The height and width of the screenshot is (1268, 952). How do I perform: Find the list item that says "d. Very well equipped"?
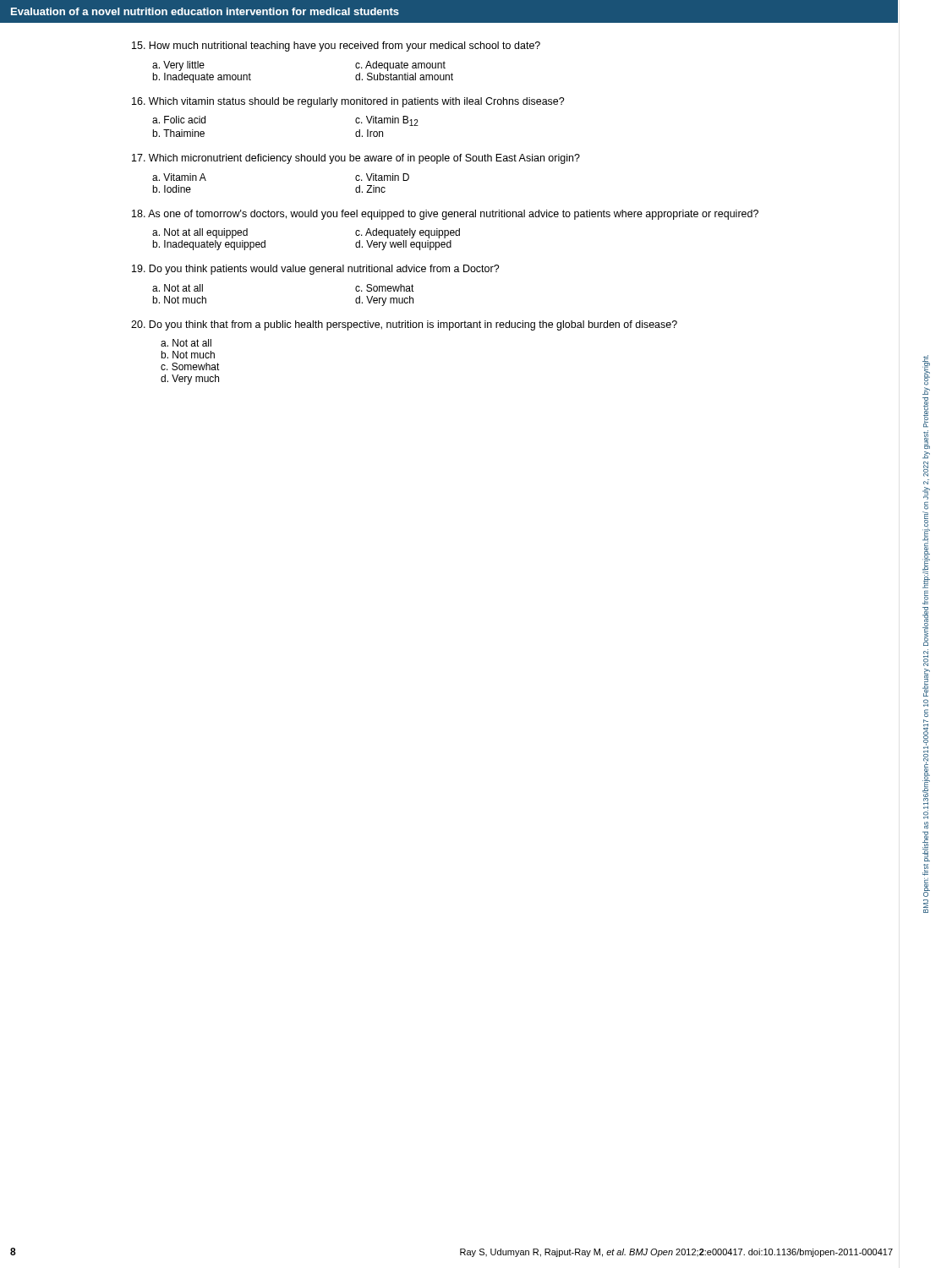tap(403, 245)
